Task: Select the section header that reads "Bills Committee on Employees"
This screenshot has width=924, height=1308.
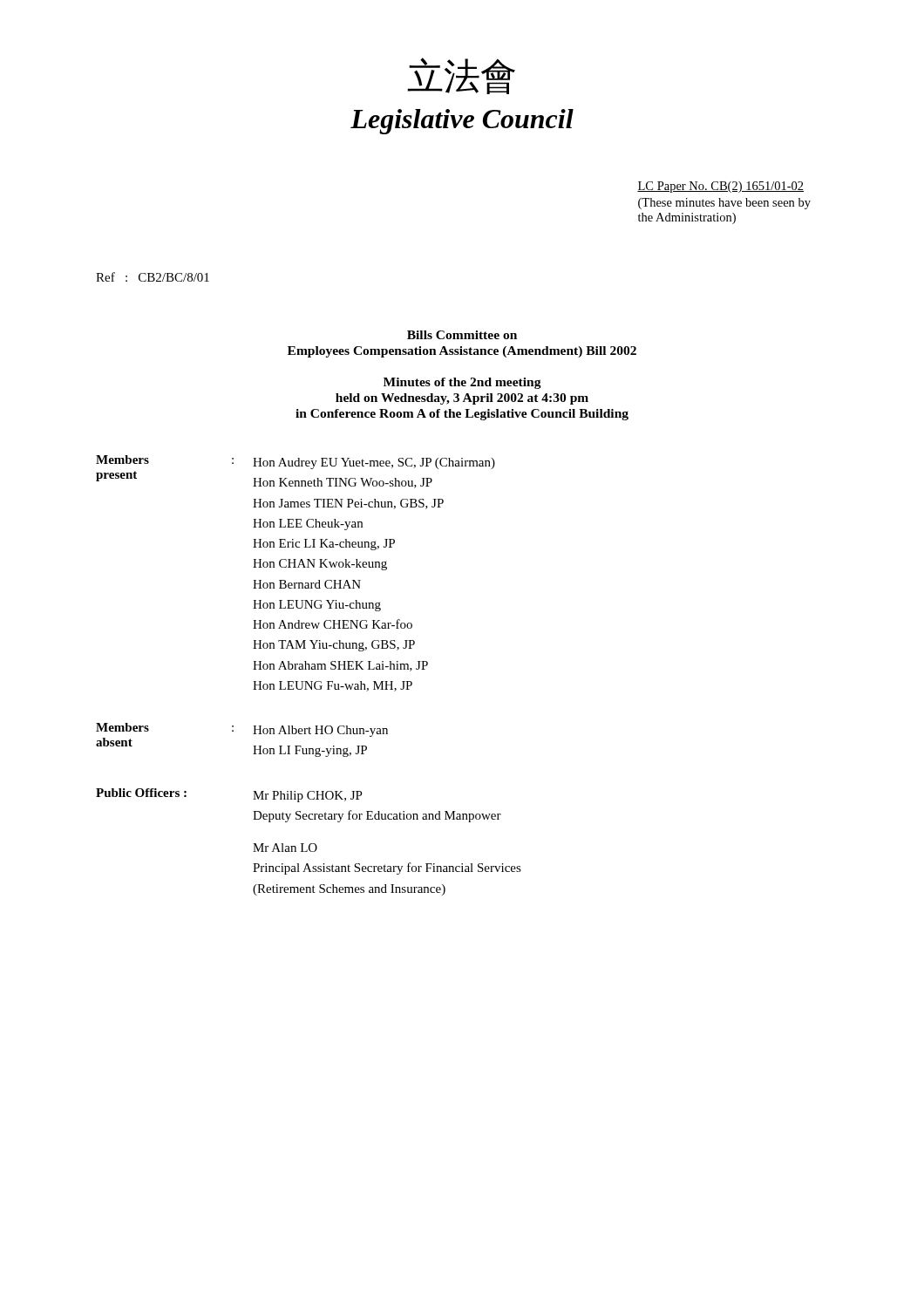Action: [x=462, y=343]
